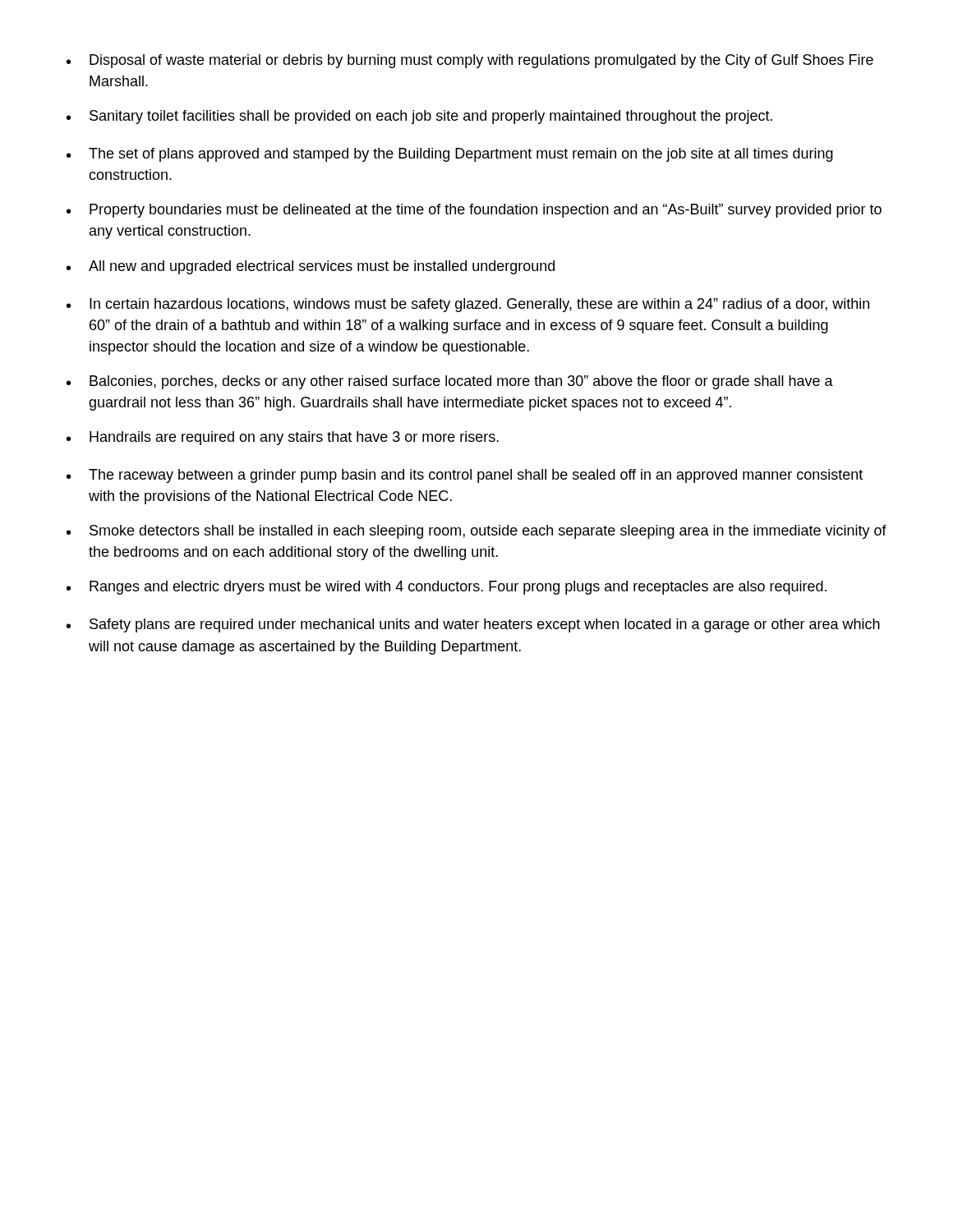Locate the block of text that opens with "• Balconies, porches, decks or"

[x=476, y=392]
